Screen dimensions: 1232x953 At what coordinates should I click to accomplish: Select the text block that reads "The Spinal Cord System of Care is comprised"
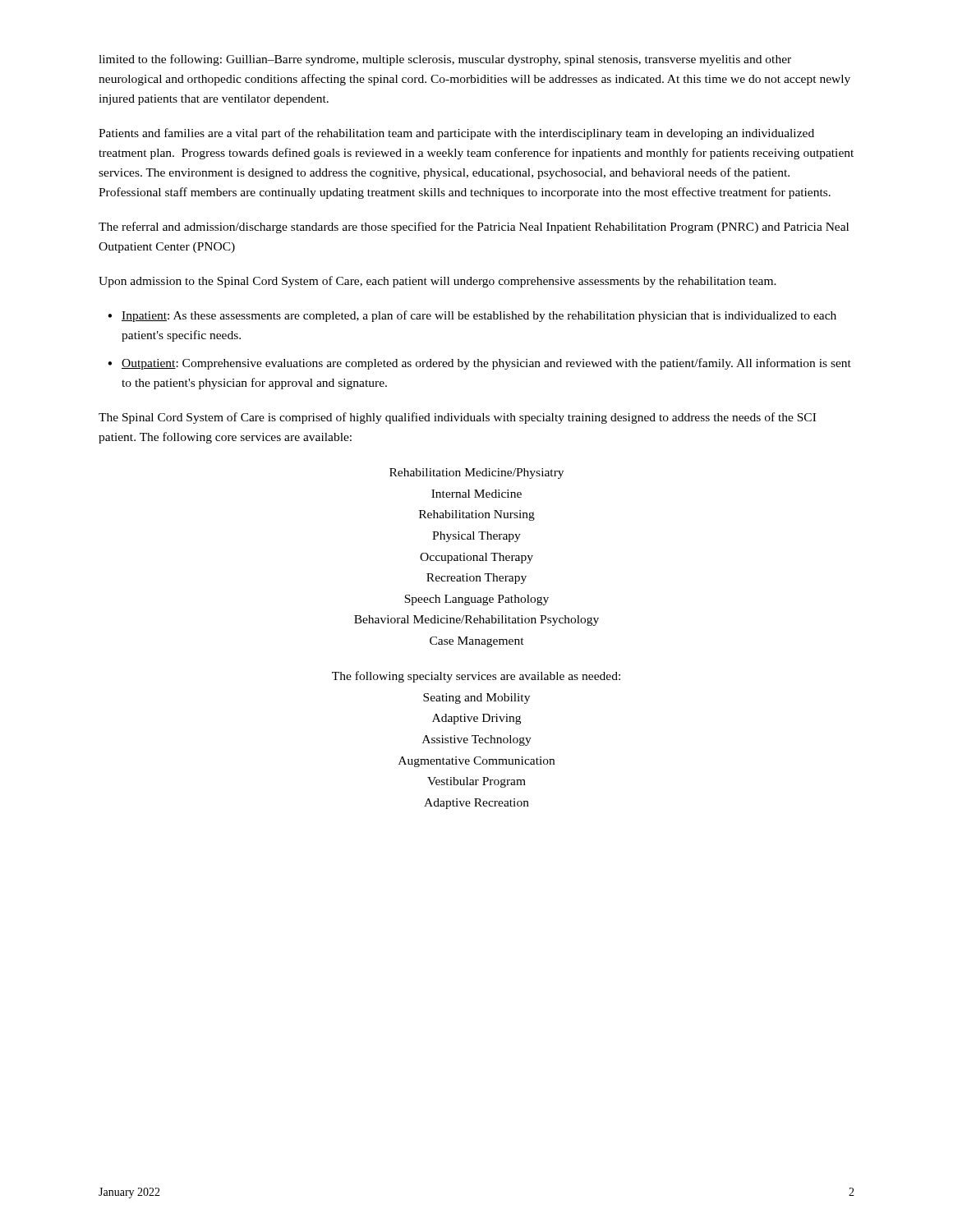point(458,427)
